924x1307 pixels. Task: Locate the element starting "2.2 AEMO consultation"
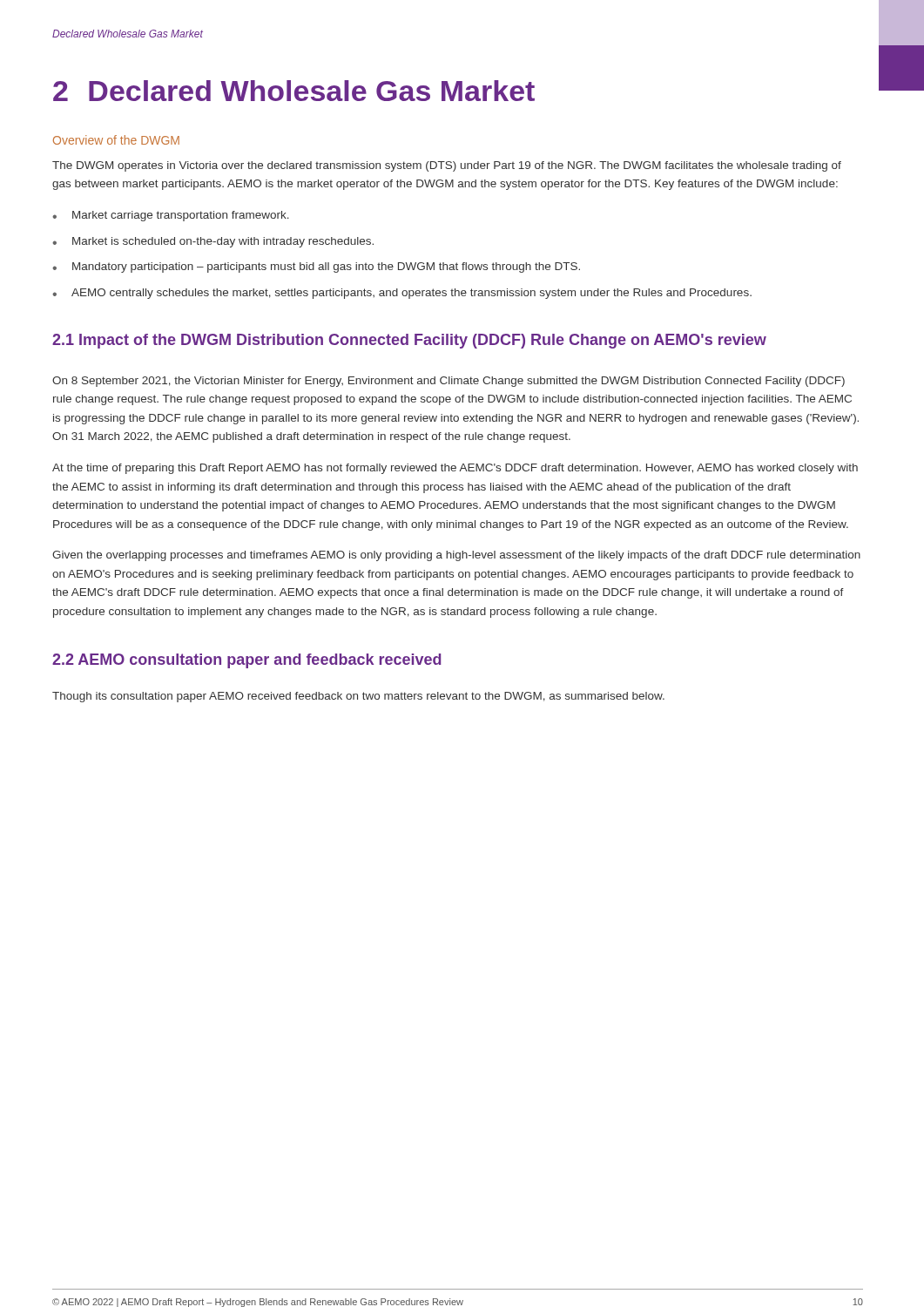247,659
